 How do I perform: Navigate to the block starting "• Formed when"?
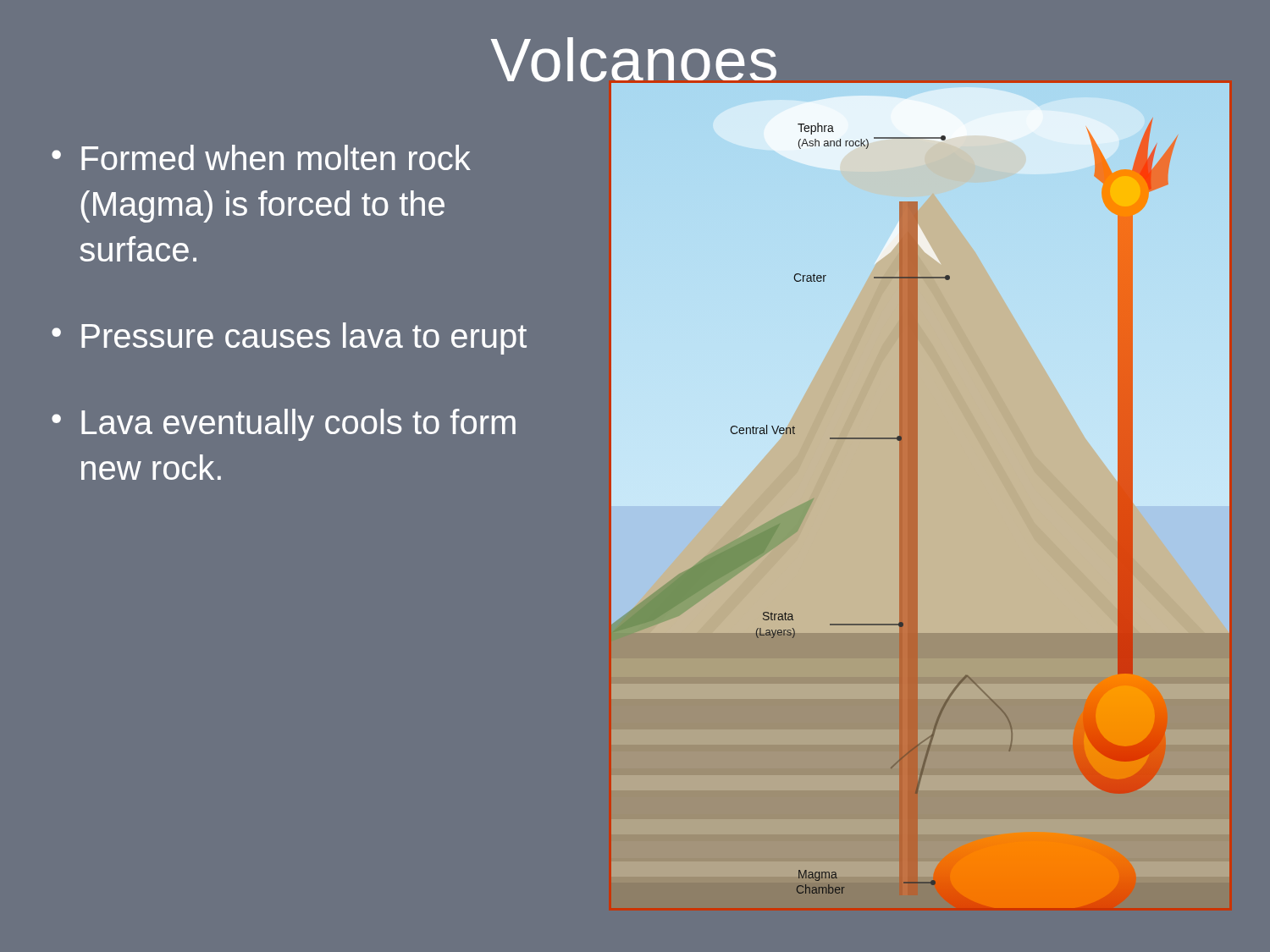tap(296, 204)
